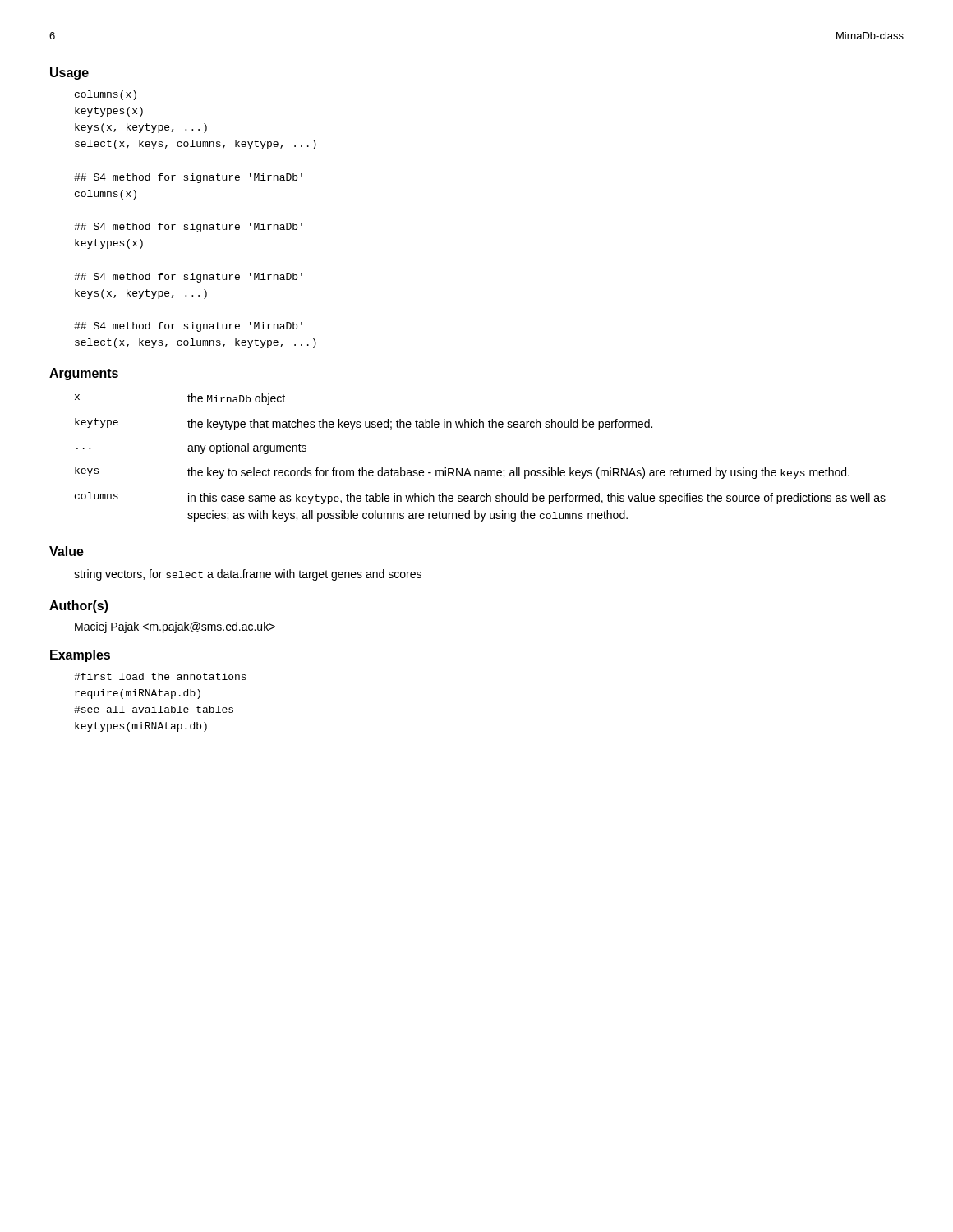Click on the text containing "Maciej Pajak"
Image resolution: width=953 pixels, height=1232 pixels.
[175, 627]
